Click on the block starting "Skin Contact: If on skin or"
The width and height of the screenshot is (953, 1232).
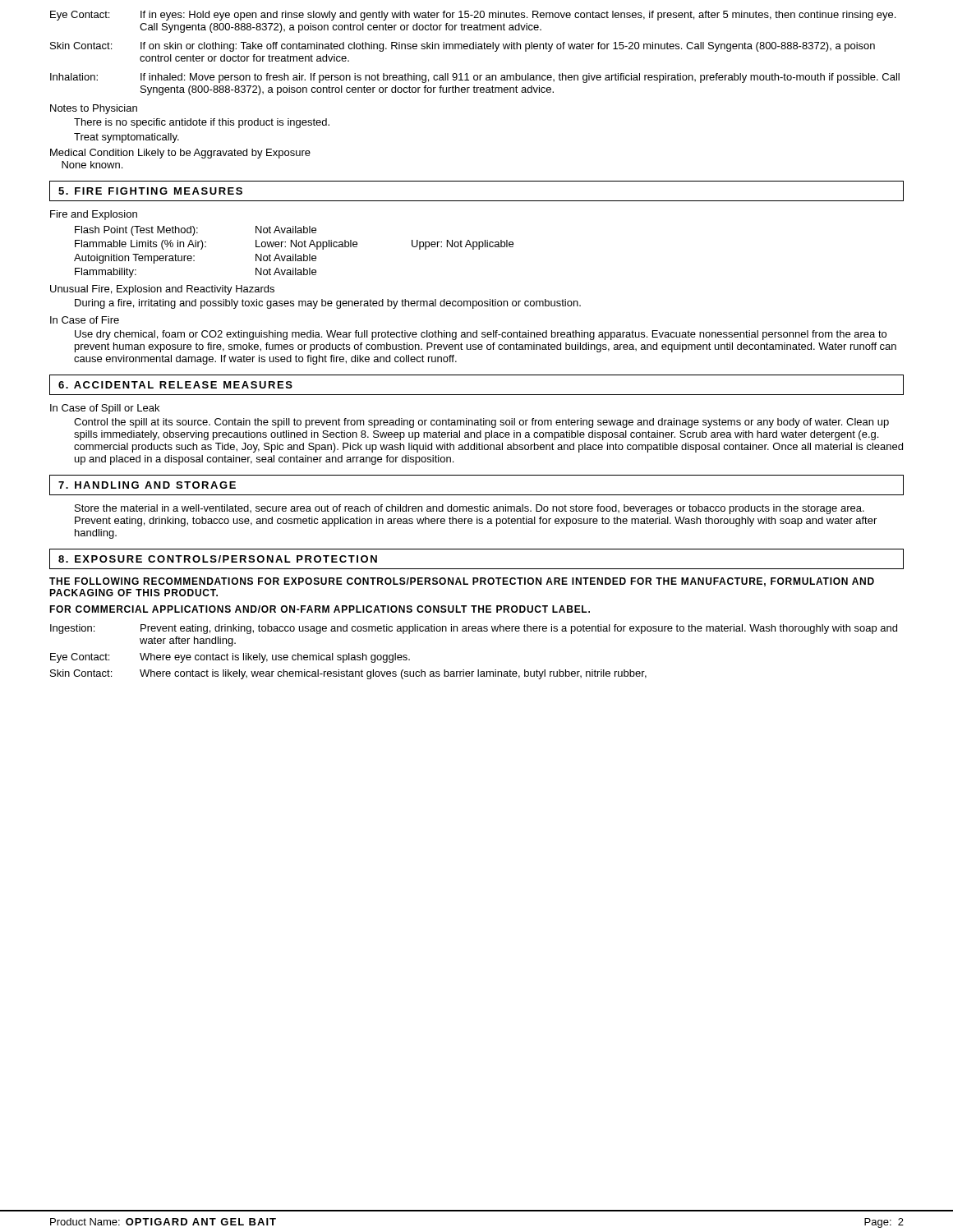coord(476,52)
